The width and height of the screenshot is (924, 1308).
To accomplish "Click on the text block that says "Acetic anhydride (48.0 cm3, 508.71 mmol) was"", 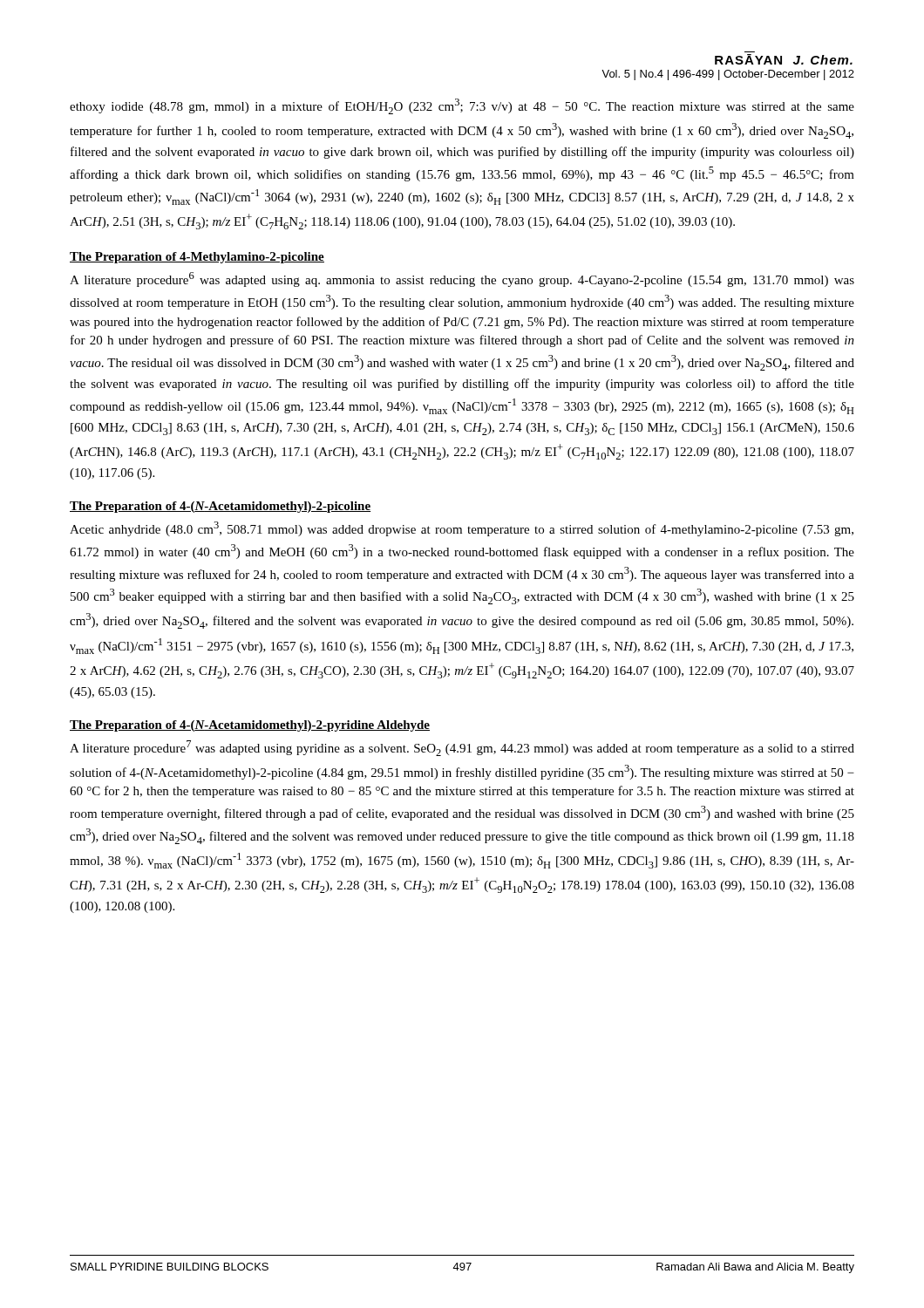I will [x=462, y=609].
